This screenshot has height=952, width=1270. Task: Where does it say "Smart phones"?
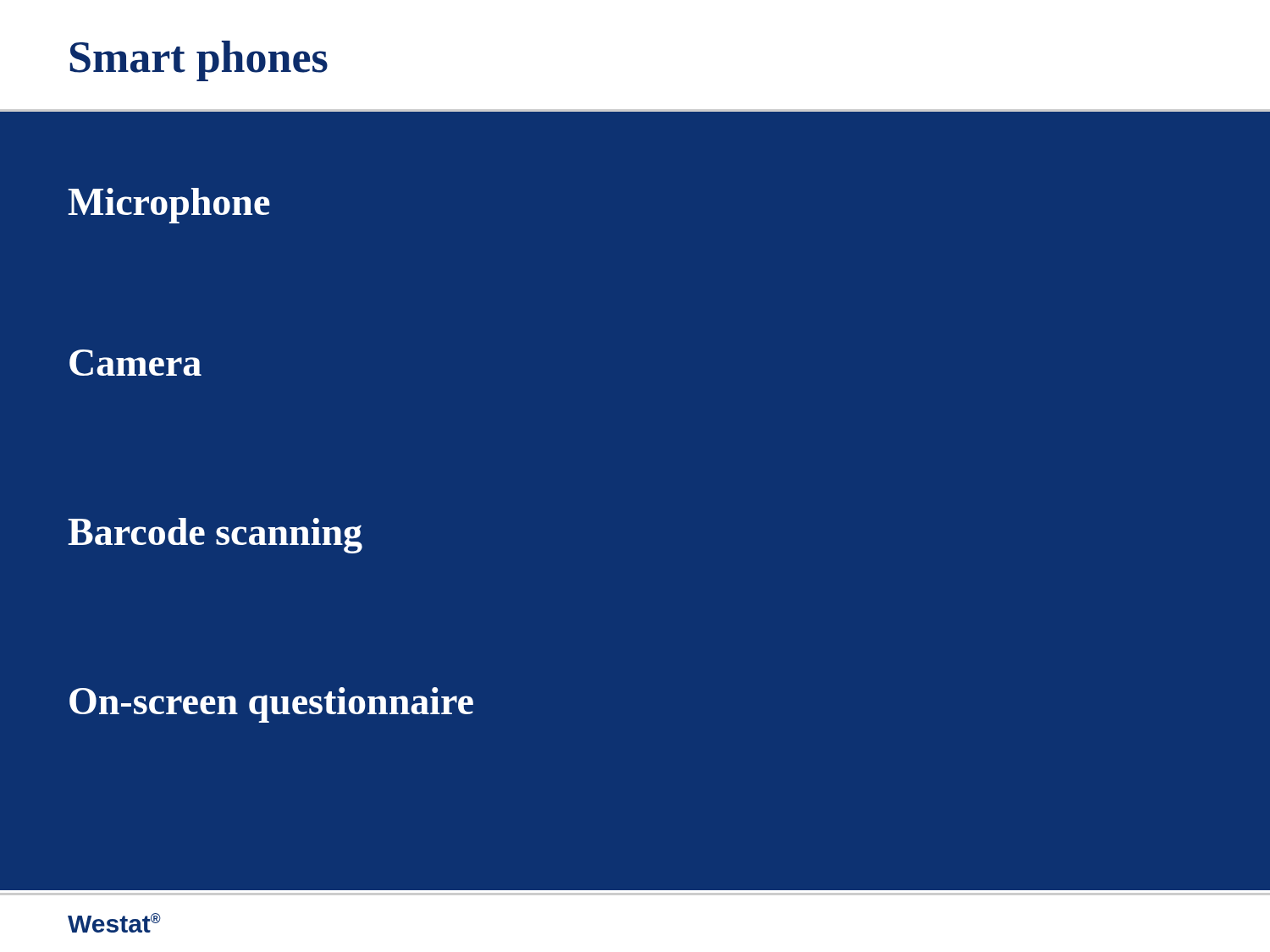pos(198,57)
